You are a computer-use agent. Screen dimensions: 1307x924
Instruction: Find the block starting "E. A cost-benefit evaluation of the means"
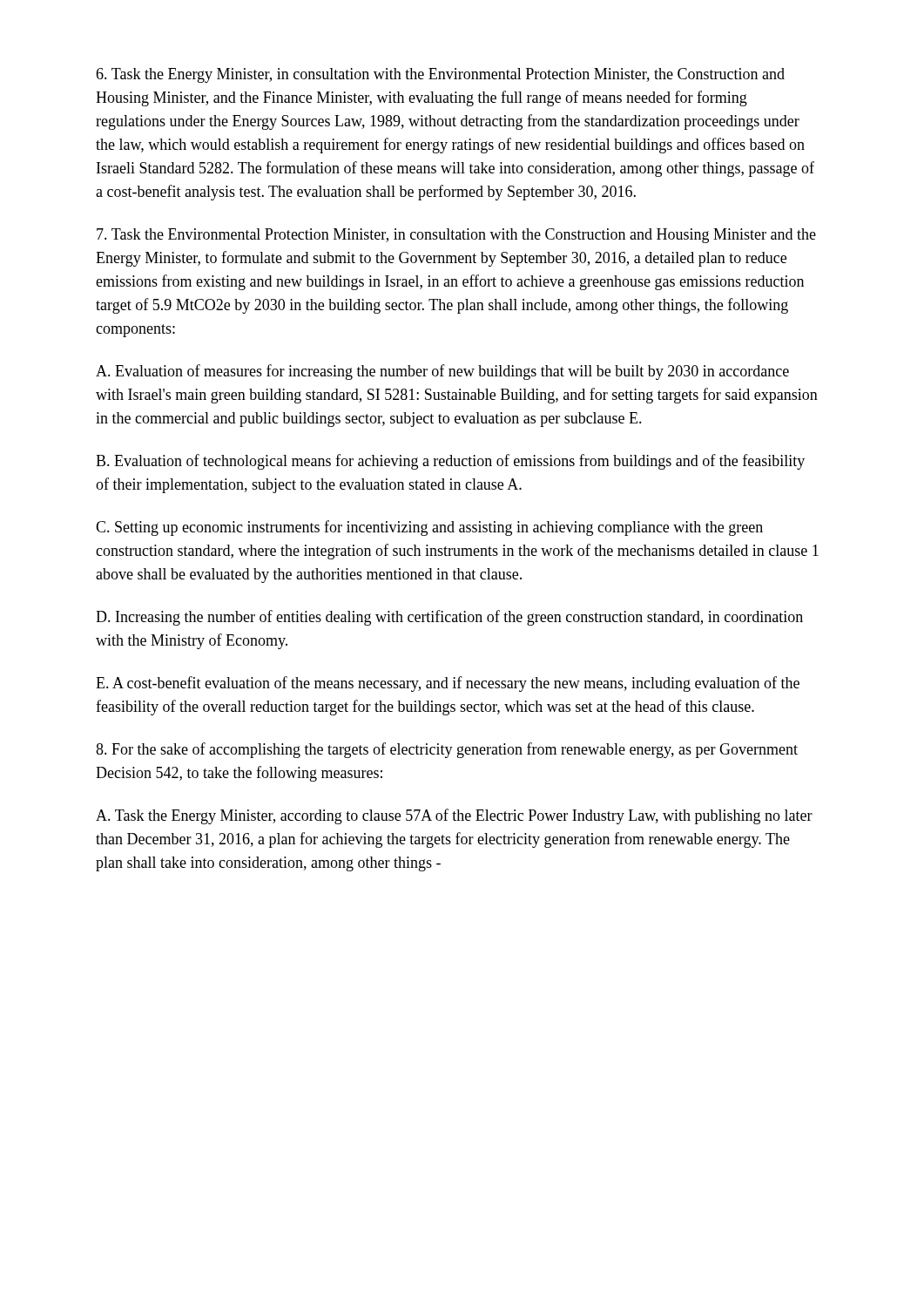tap(448, 695)
